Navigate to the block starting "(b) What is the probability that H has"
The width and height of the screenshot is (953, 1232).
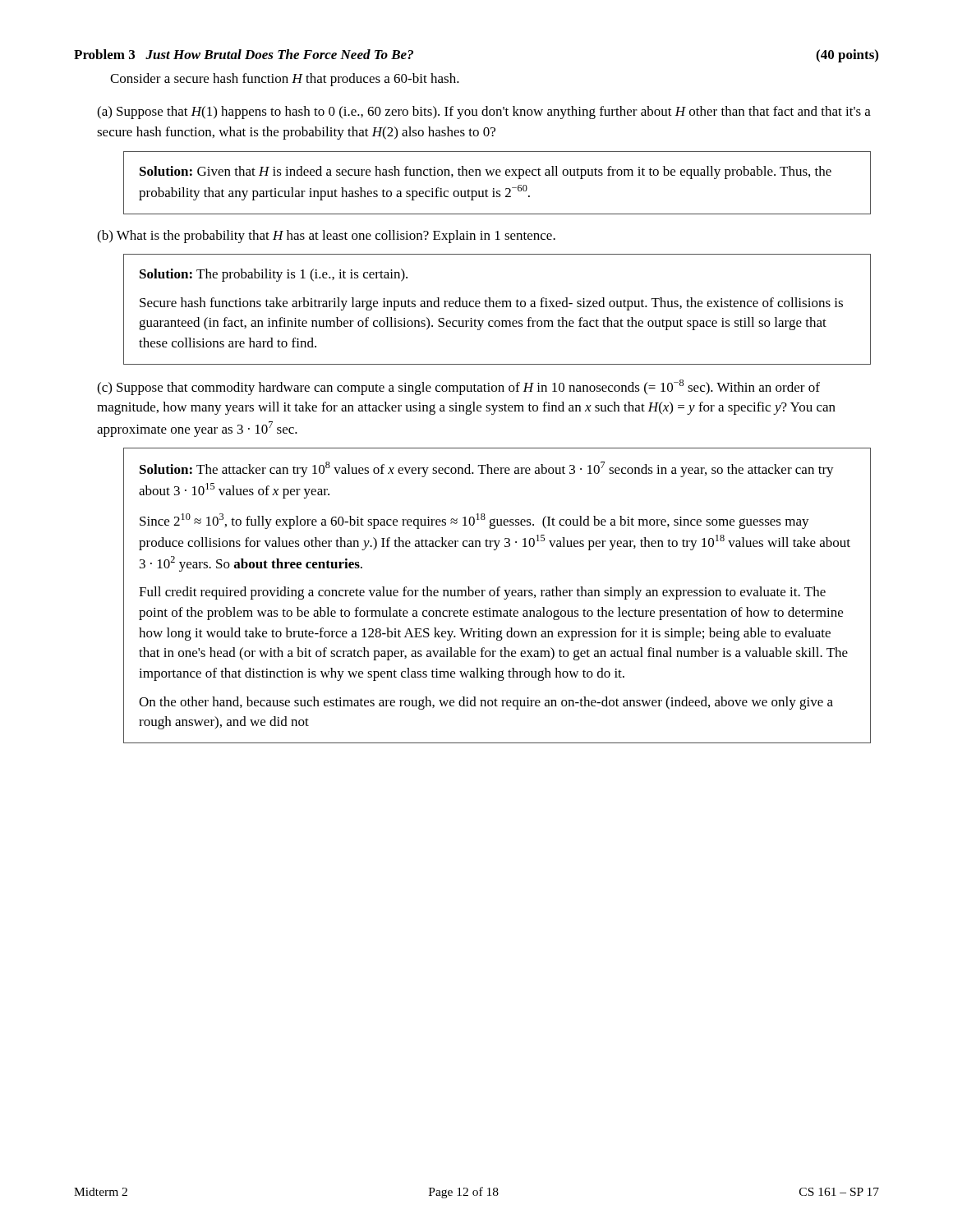tap(326, 235)
